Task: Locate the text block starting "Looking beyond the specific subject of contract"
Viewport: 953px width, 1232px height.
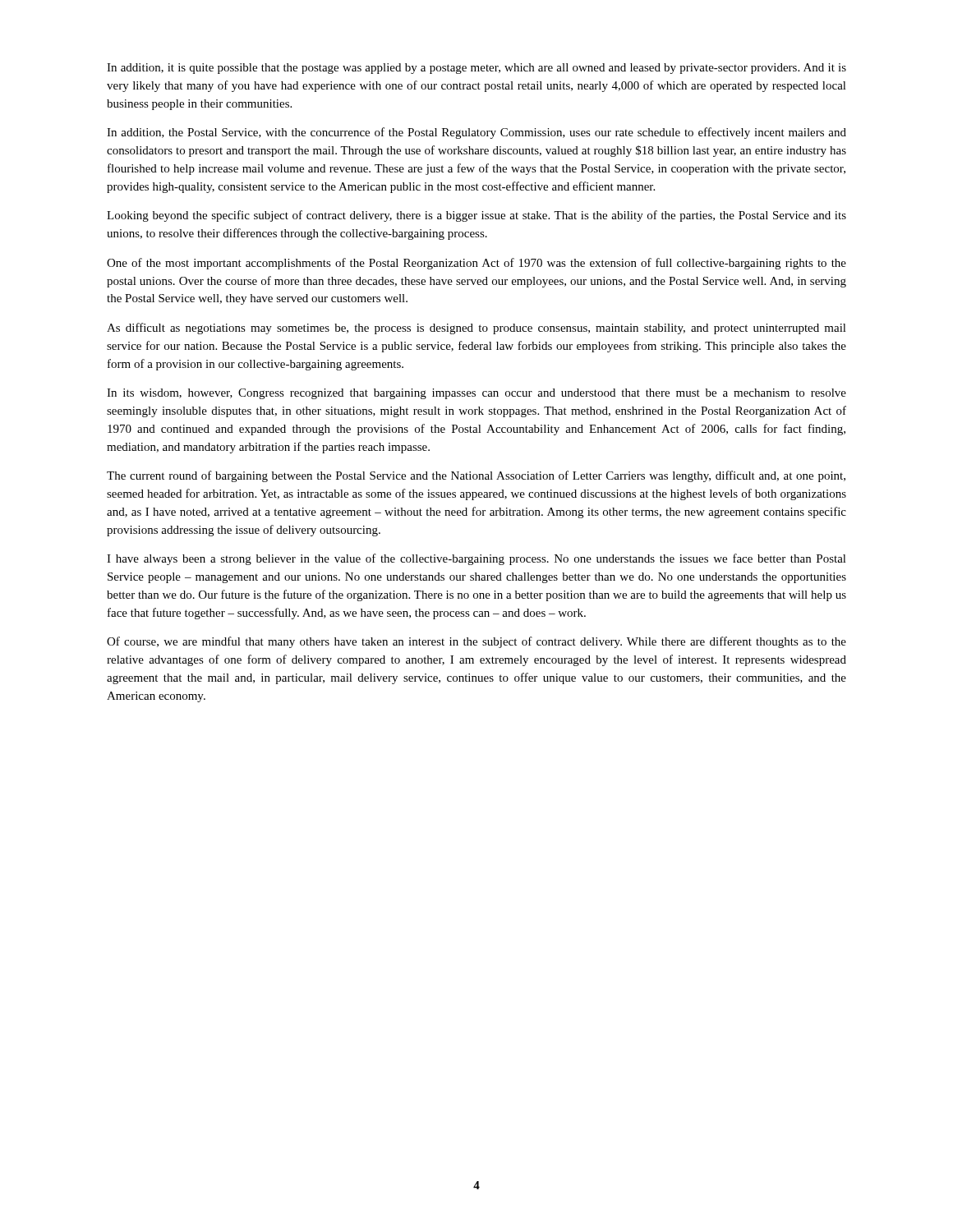Action: pyautogui.click(x=476, y=224)
